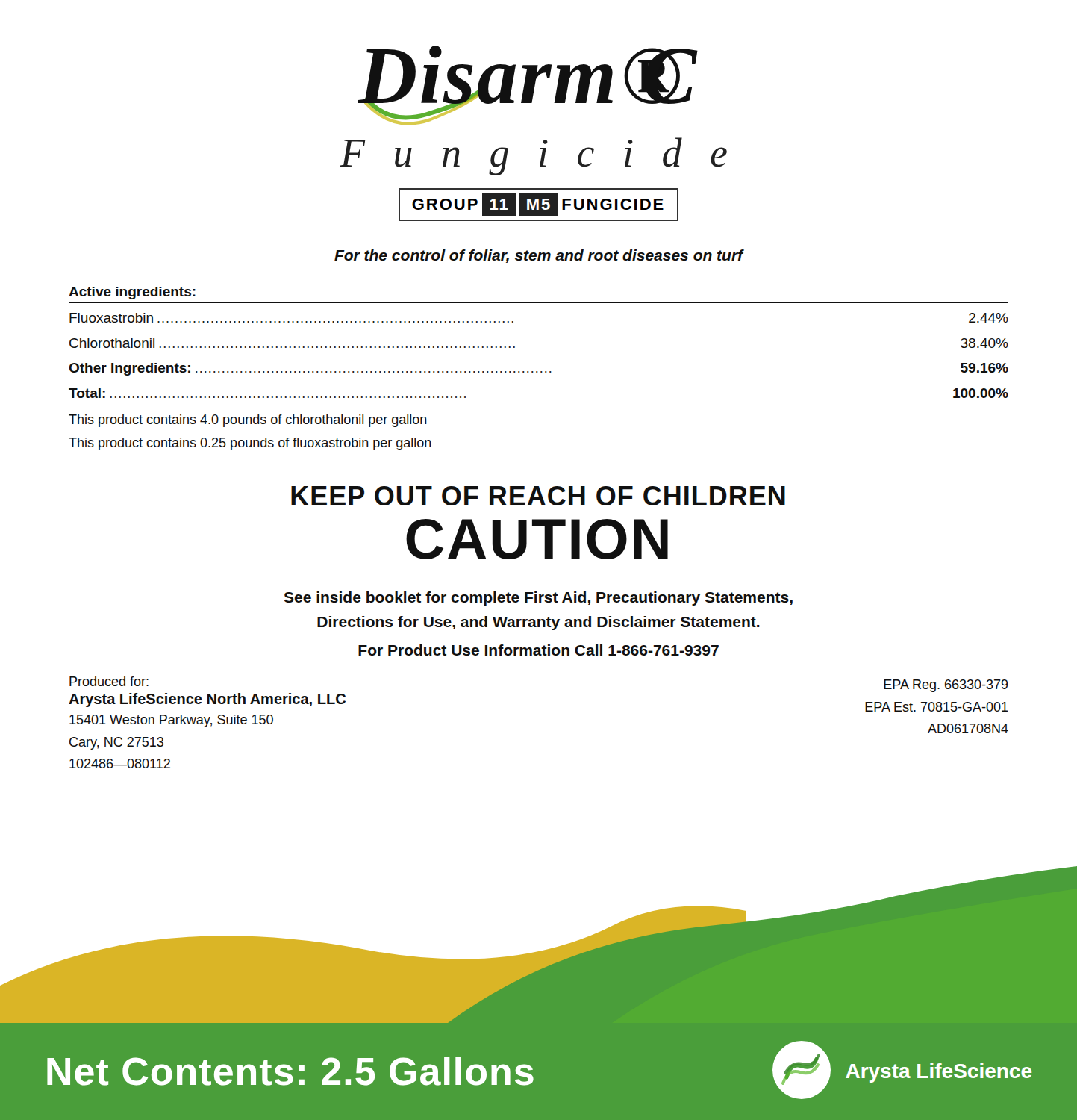Select the text block containing "Net Contents: 2.5"

290,1071
